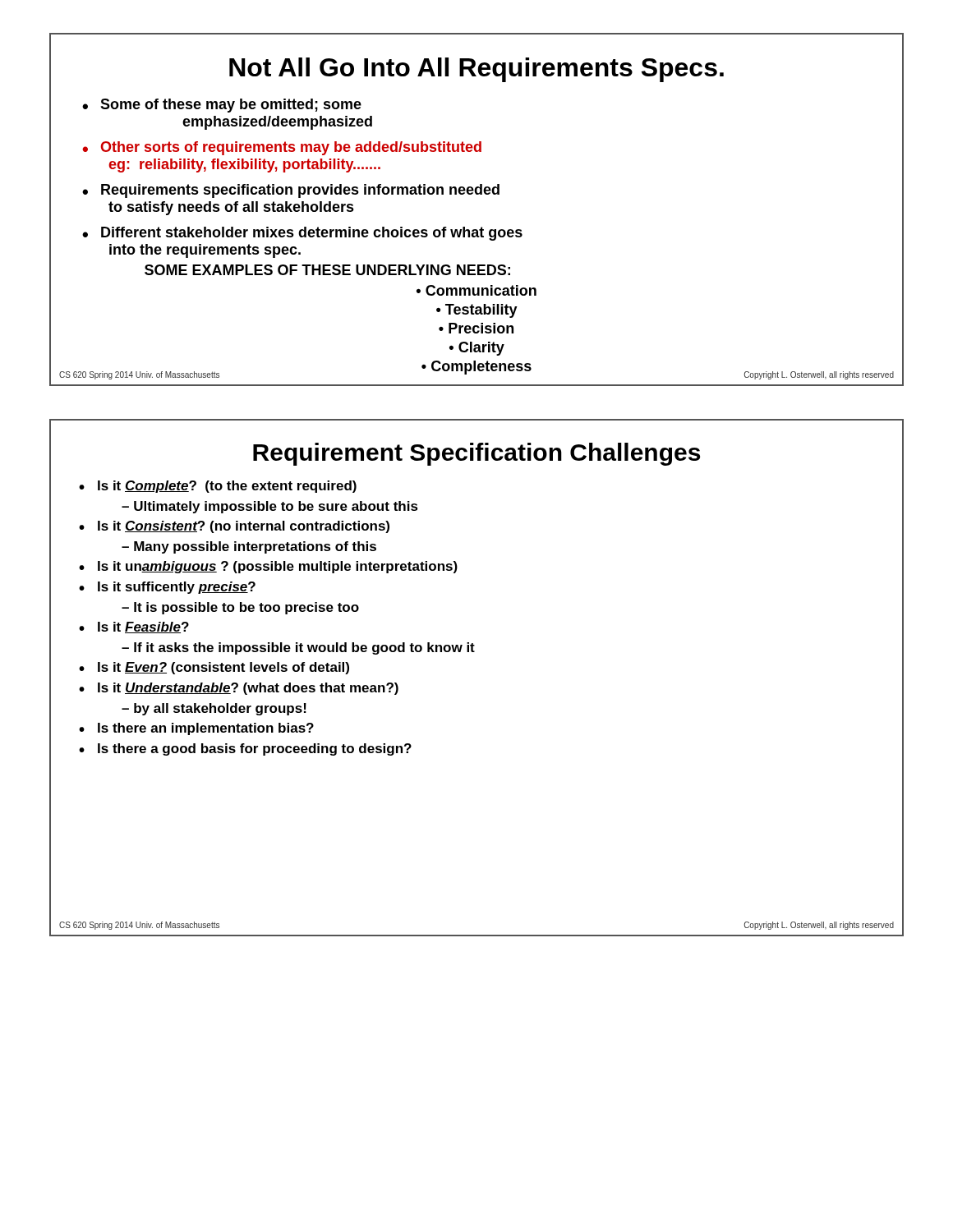This screenshot has width=953, height=1232.
Task: Click where it says "Many possible interpretations of this"
Action: point(255,547)
